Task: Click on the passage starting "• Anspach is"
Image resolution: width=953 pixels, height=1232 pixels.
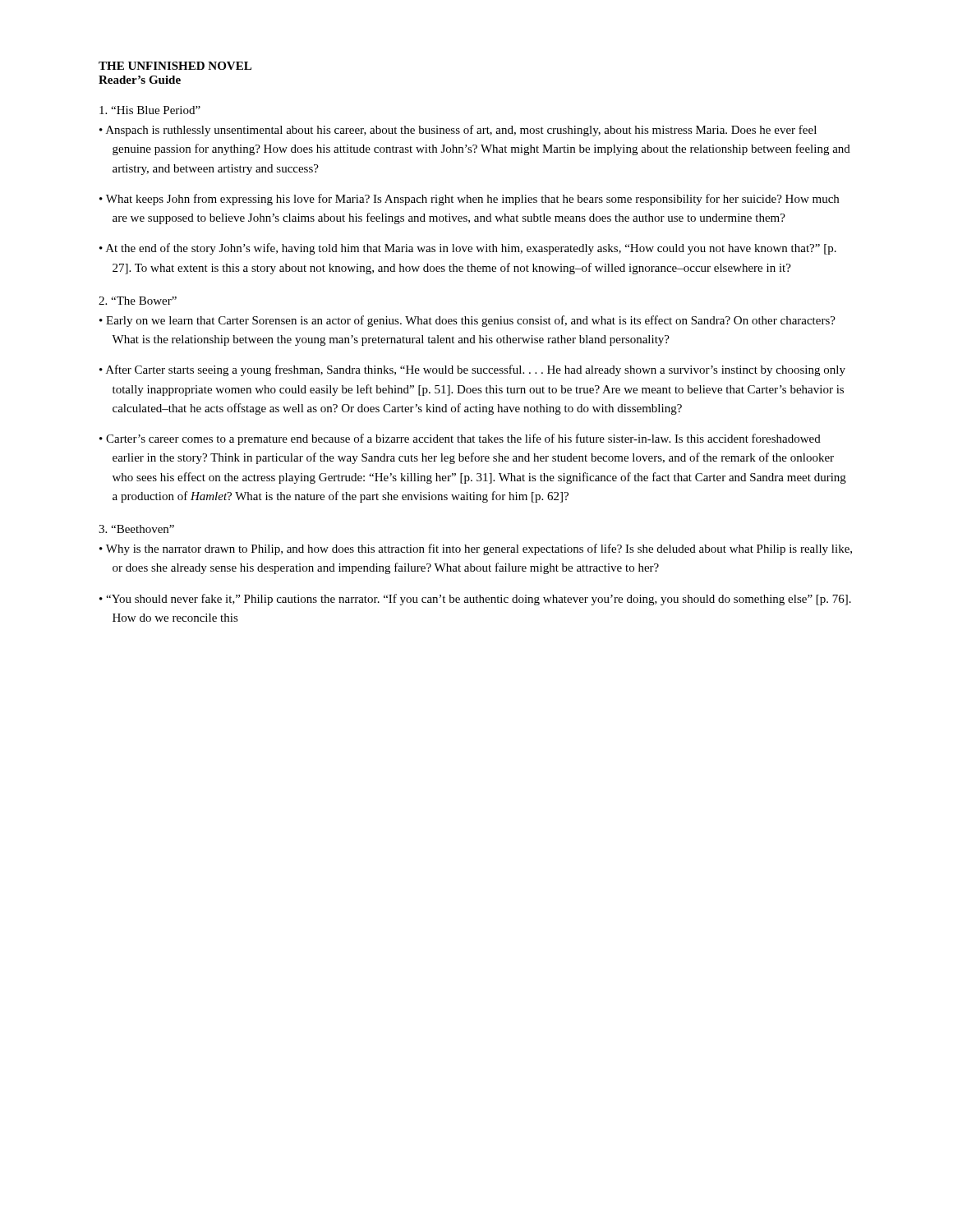Action: pos(476,149)
